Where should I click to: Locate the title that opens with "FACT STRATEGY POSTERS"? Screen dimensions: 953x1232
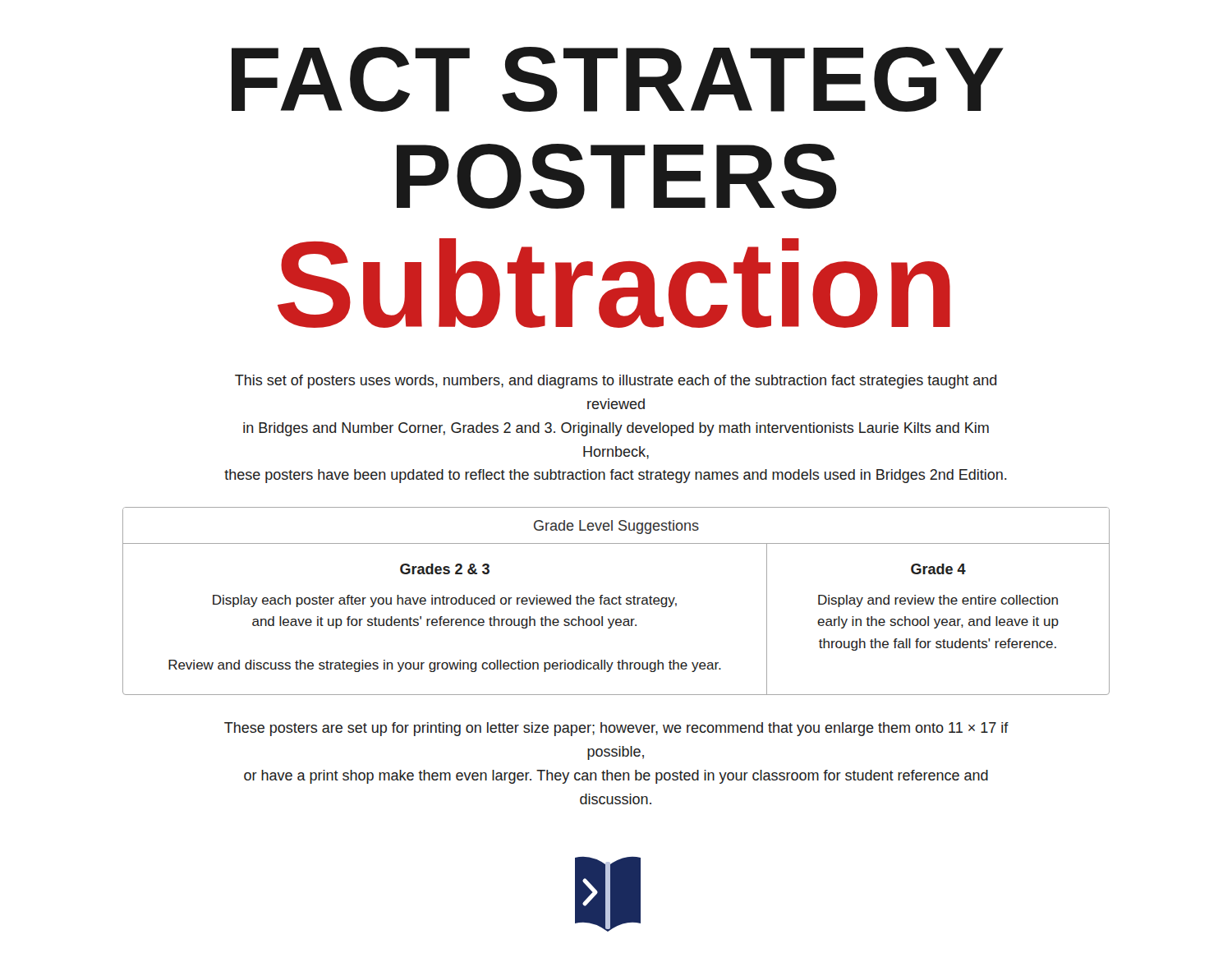tap(616, 187)
